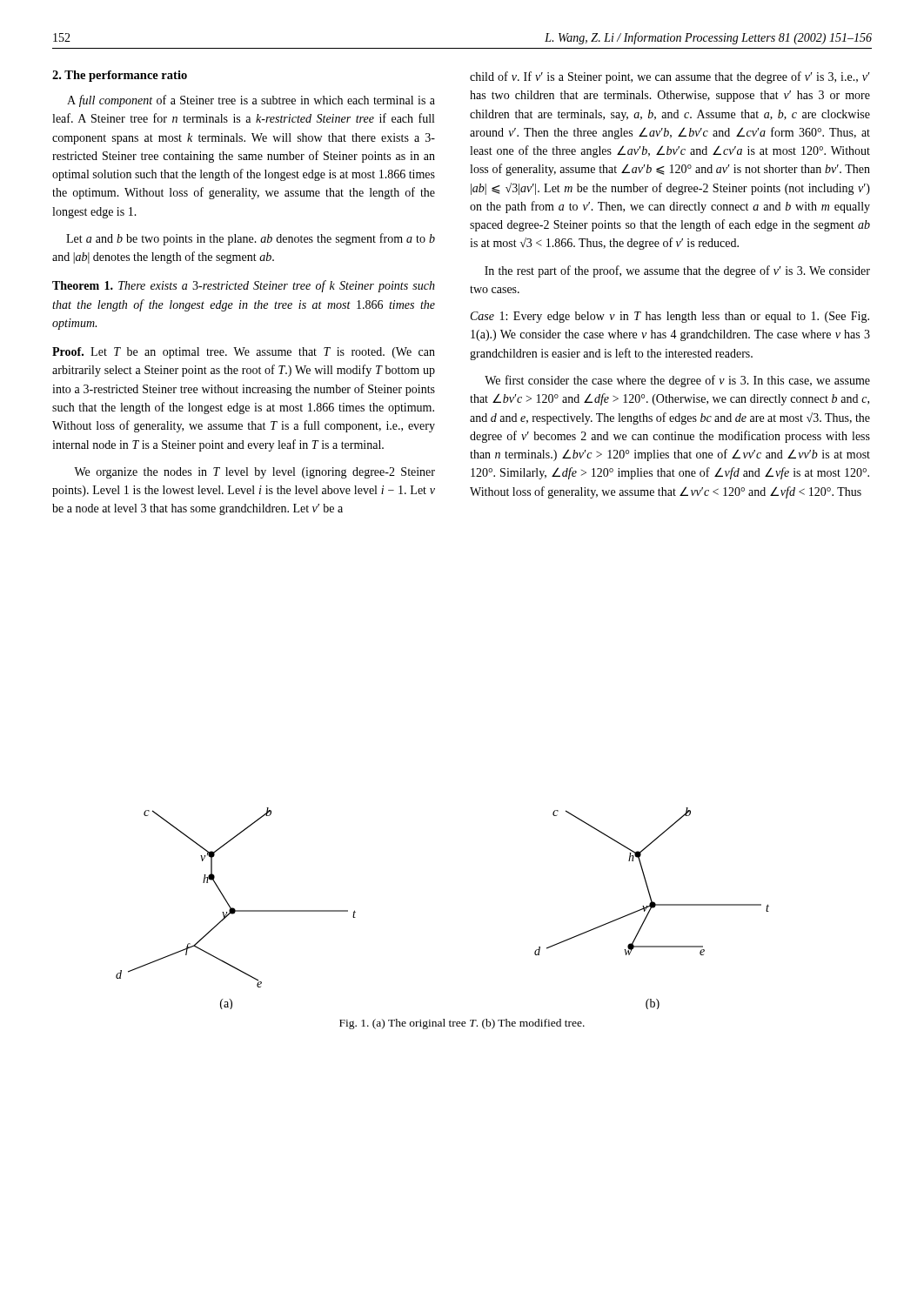Screen dimensions: 1305x924
Task: Navigate to the block starting "Let a and b be"
Action: click(x=244, y=248)
